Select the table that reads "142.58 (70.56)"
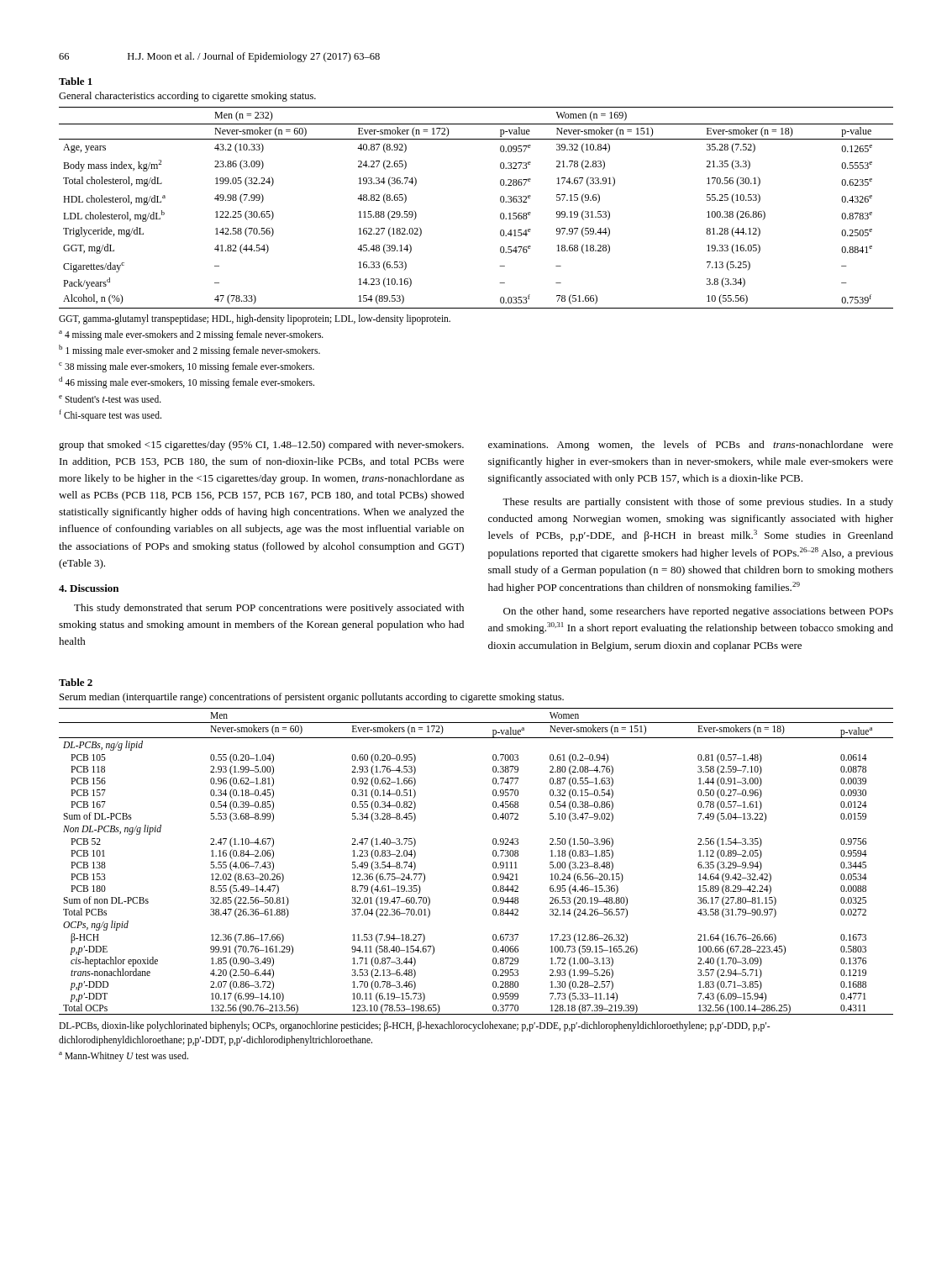This screenshot has width=952, height=1261. (476, 208)
